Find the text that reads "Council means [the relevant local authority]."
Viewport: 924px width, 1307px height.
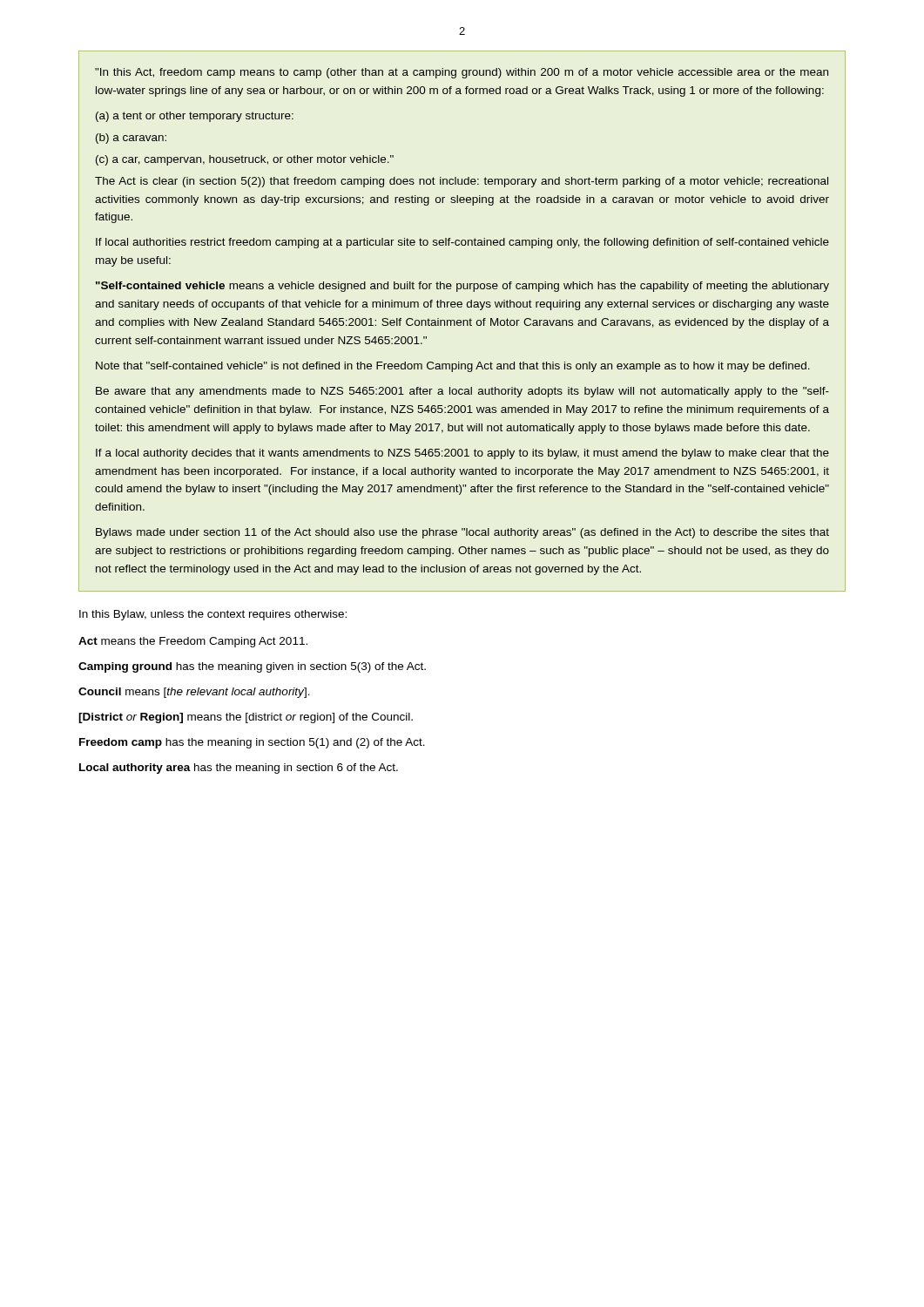coord(194,691)
